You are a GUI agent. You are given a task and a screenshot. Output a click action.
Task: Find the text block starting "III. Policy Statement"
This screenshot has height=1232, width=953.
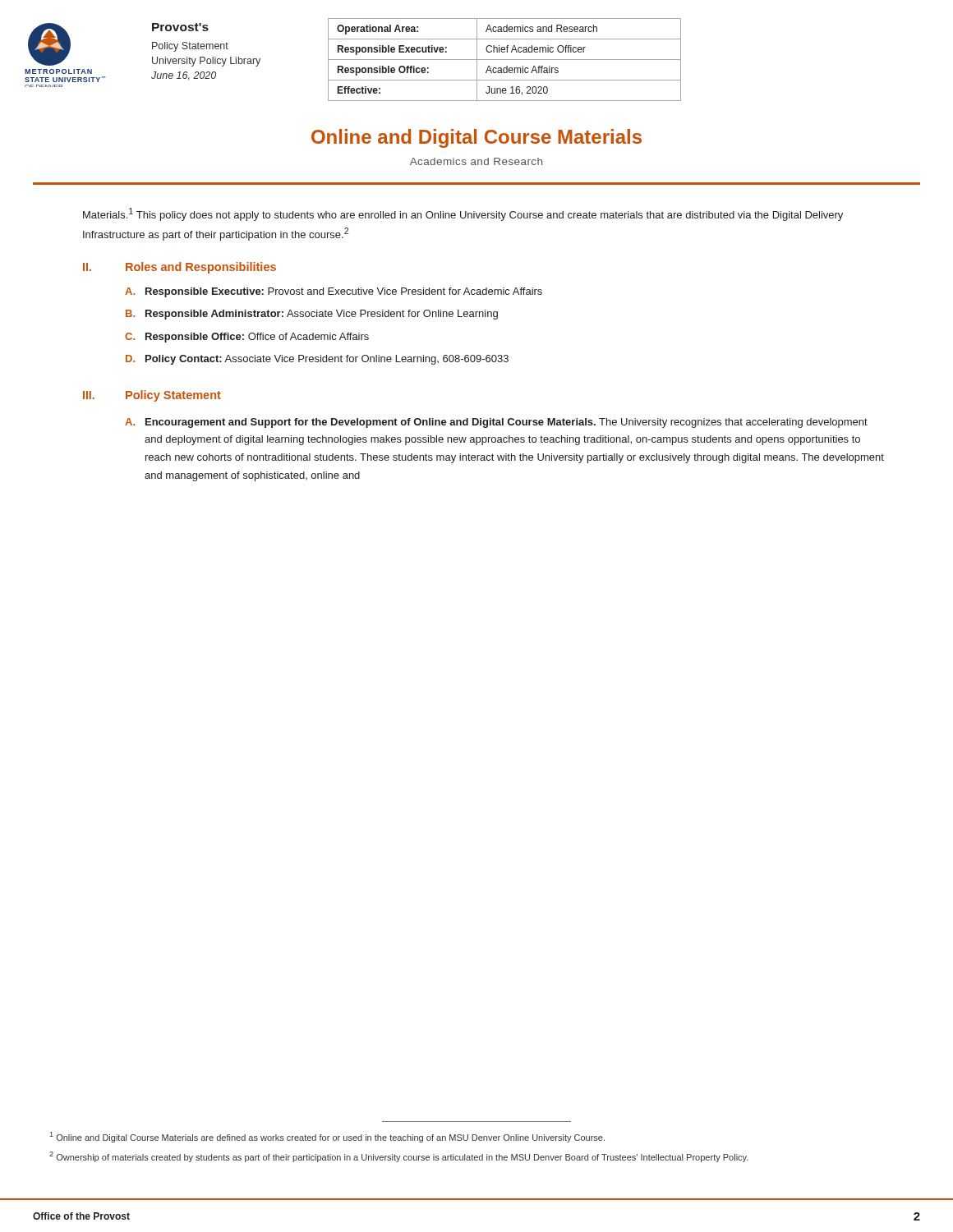[152, 395]
